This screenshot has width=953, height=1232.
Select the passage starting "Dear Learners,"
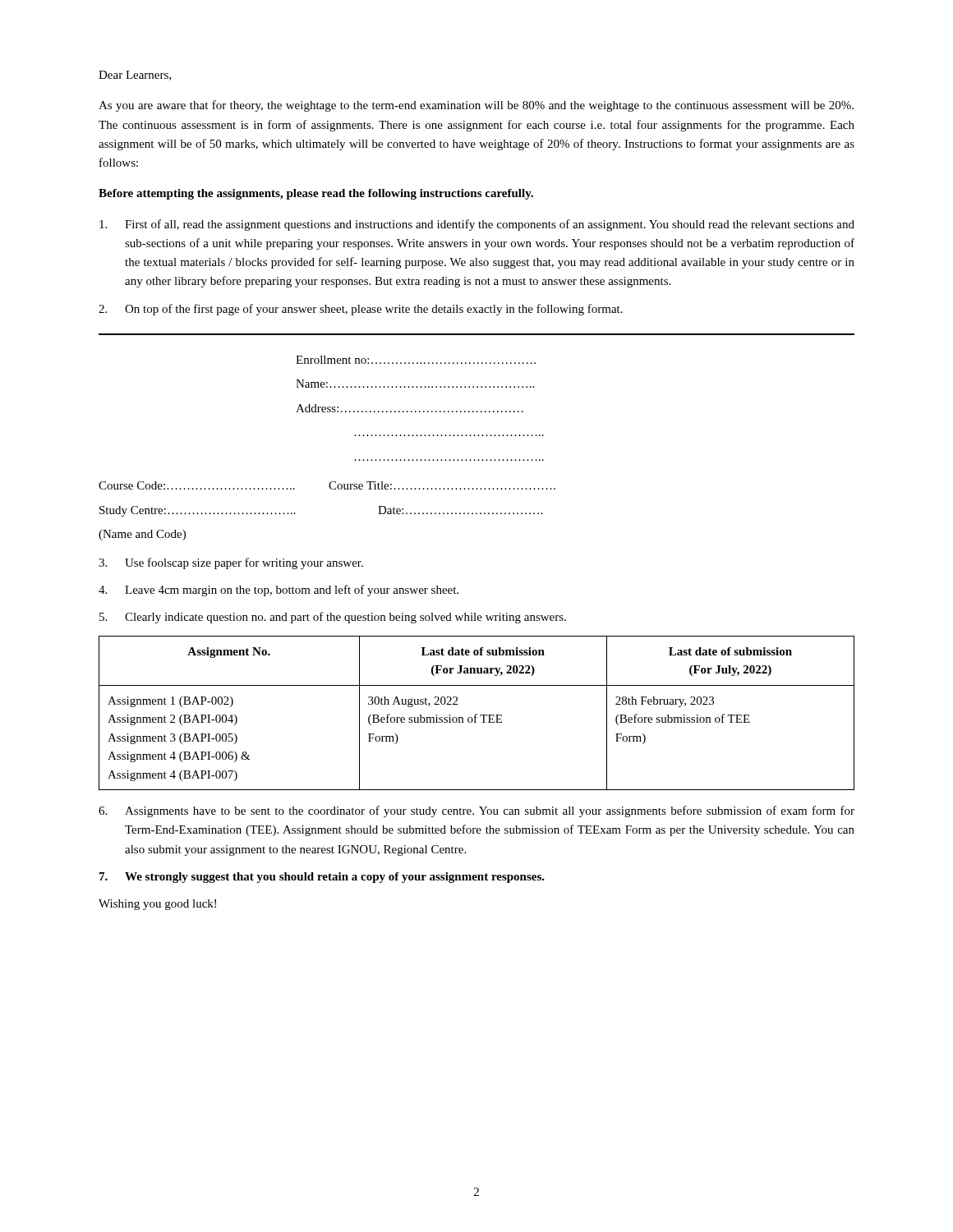click(135, 75)
